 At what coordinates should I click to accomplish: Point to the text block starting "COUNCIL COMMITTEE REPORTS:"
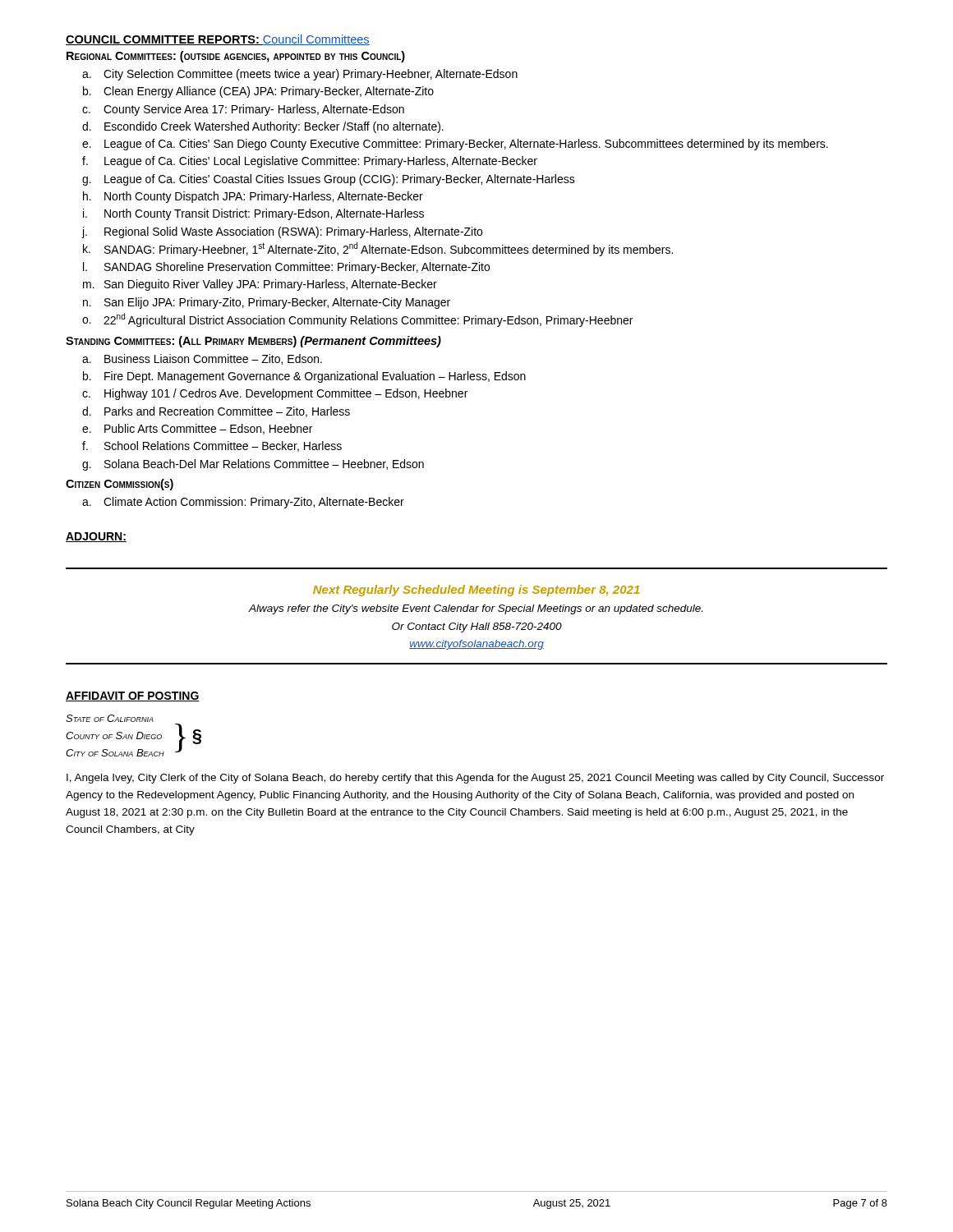pyautogui.click(x=218, y=39)
